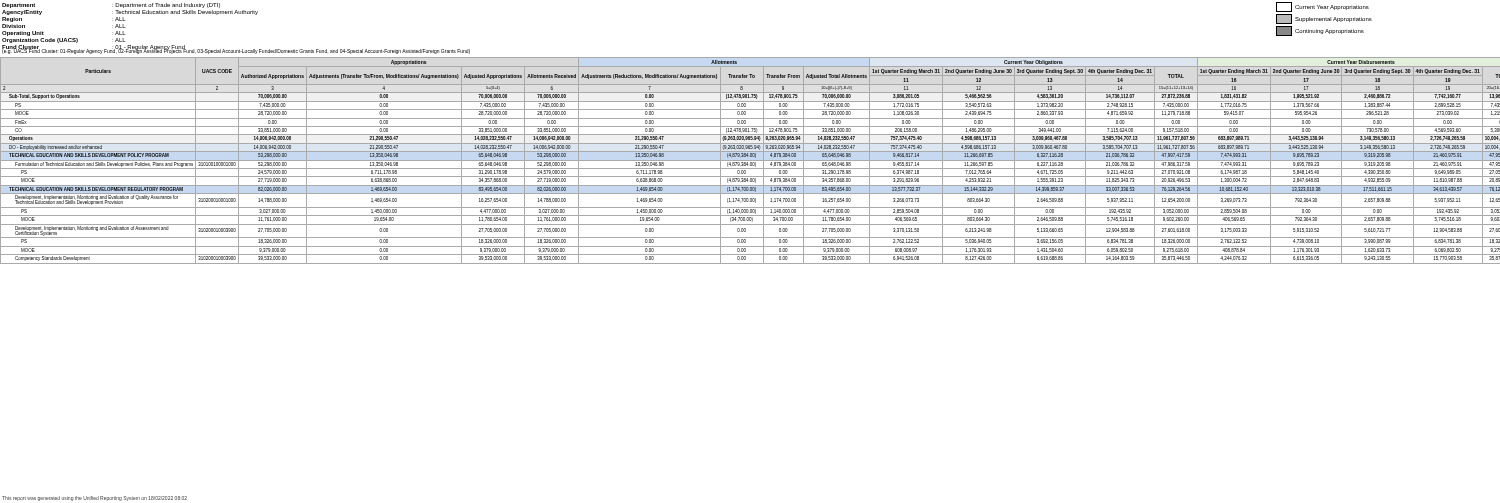Navigate to the text starting "(e.g. UACS Fund"
Screen dimensions: 503x1500
[x=236, y=51]
